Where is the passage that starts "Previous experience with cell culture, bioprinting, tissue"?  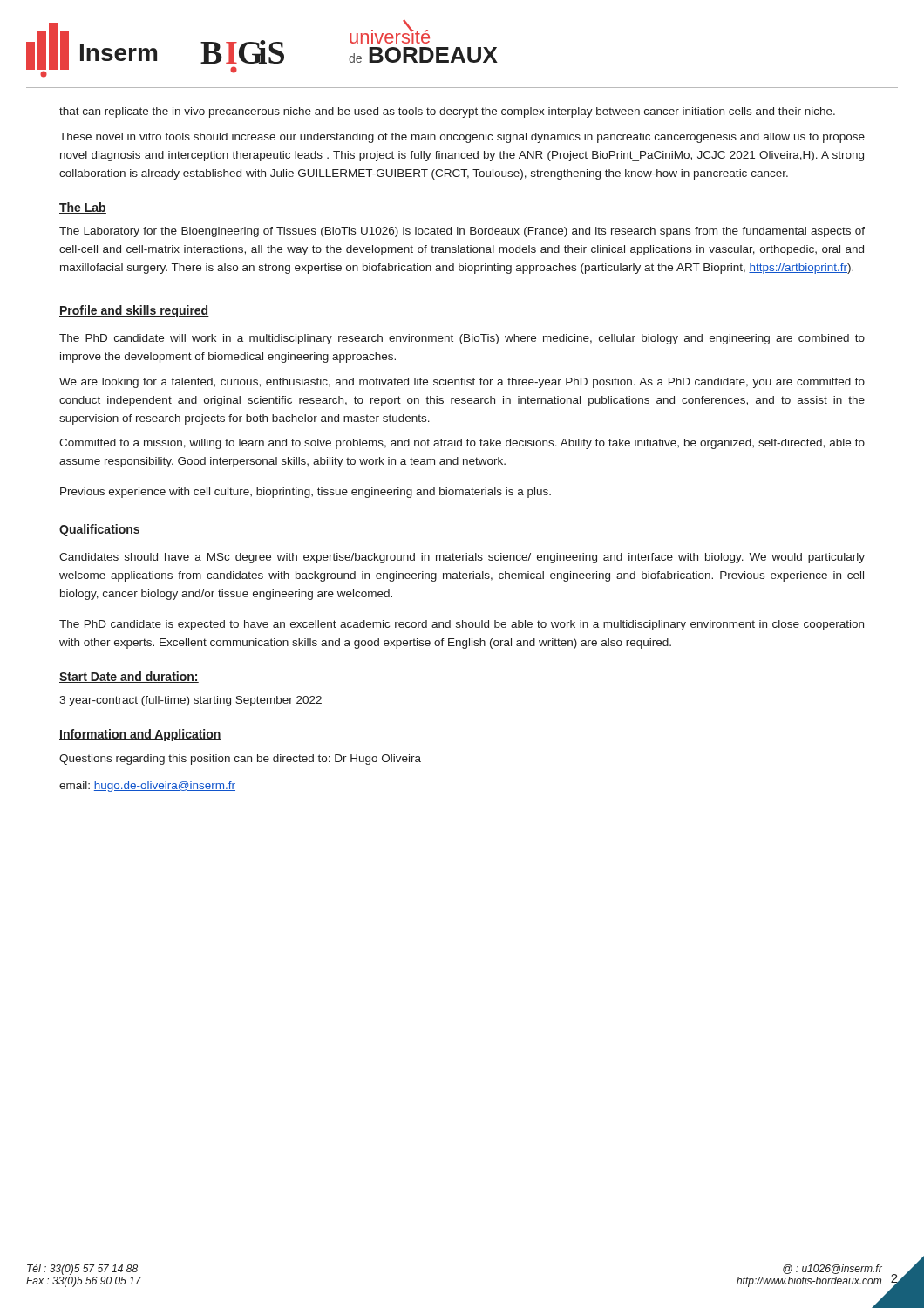coord(306,492)
